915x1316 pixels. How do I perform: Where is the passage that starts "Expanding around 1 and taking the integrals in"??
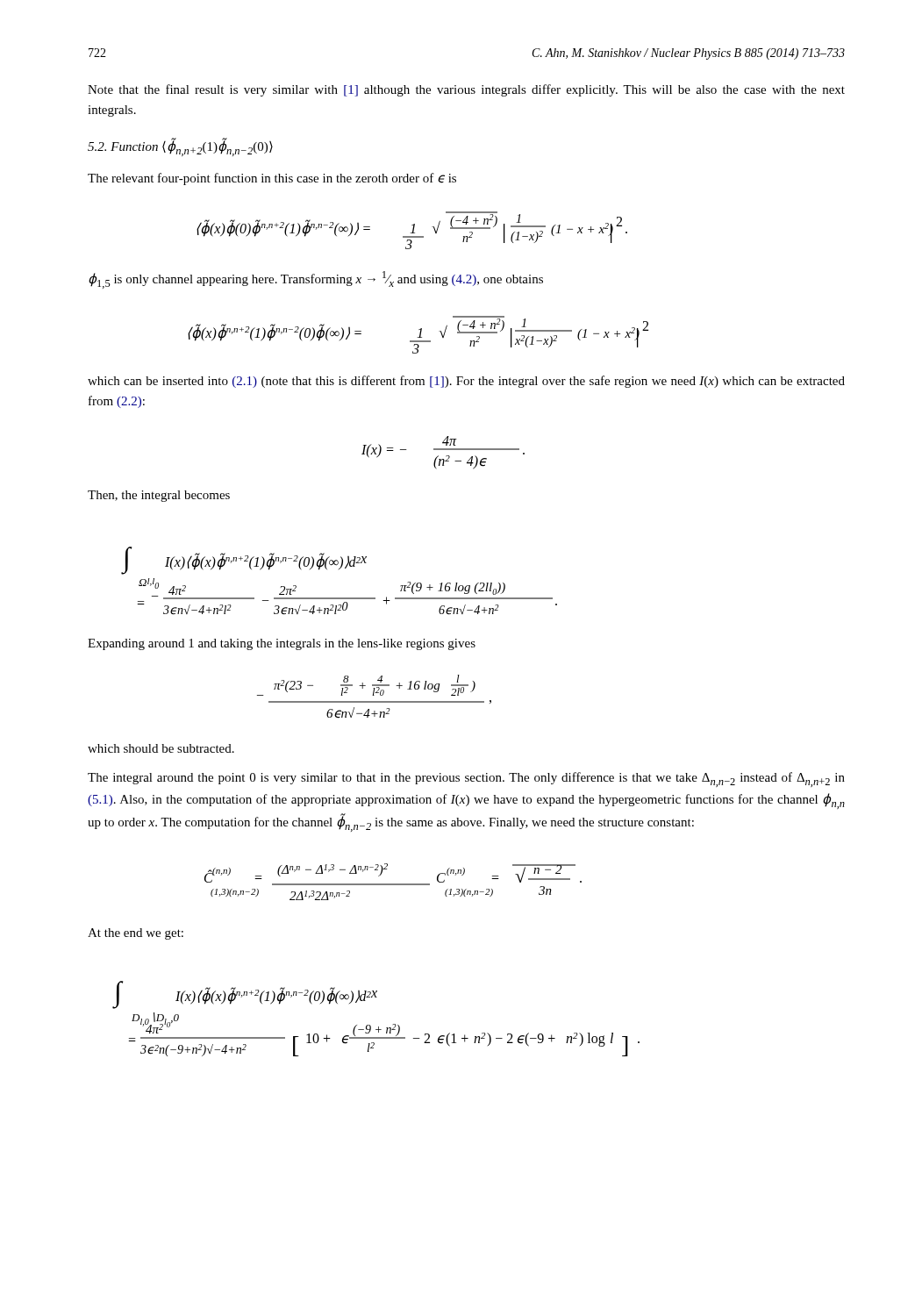point(282,643)
